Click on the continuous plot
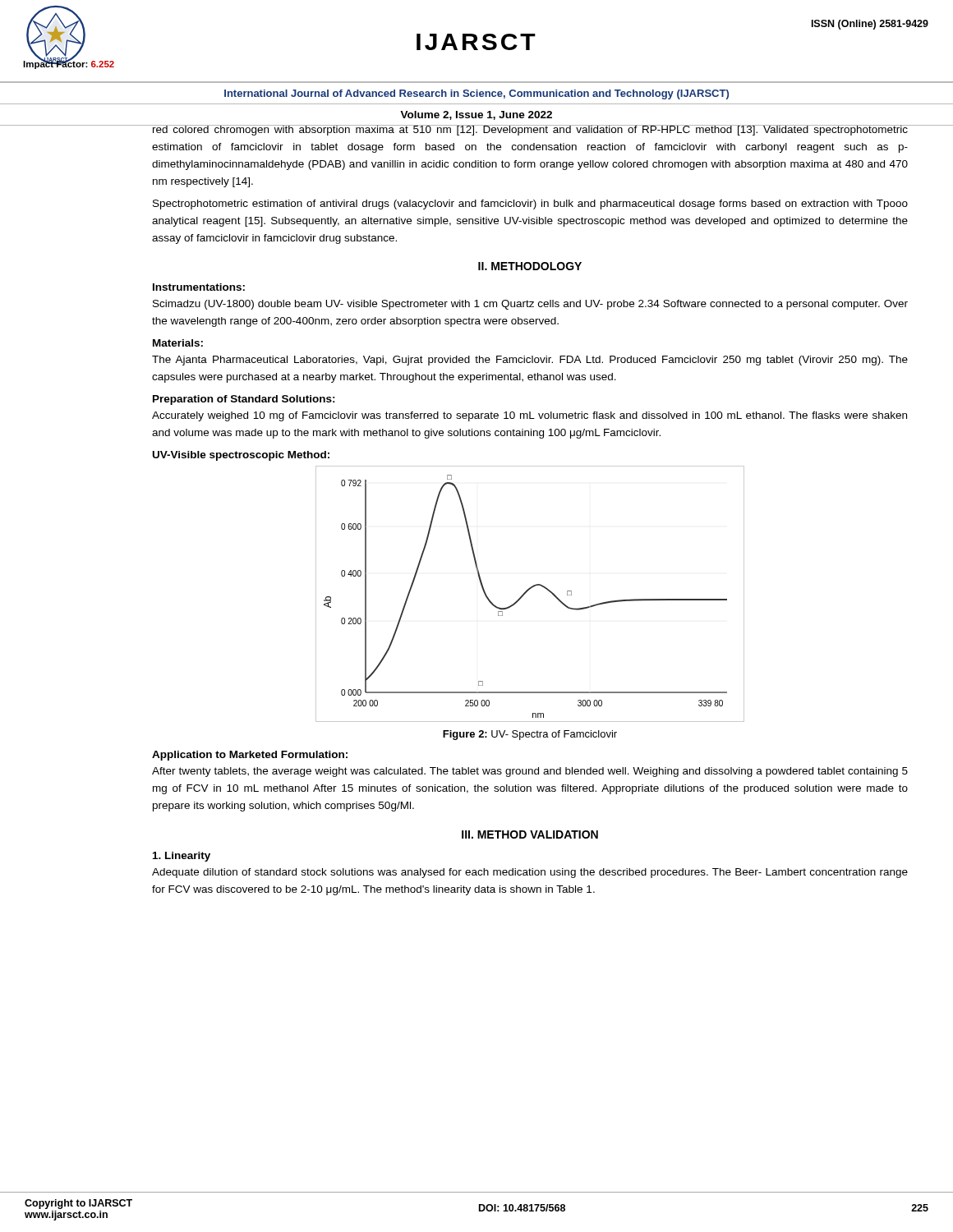The width and height of the screenshot is (953, 1232). tap(530, 595)
